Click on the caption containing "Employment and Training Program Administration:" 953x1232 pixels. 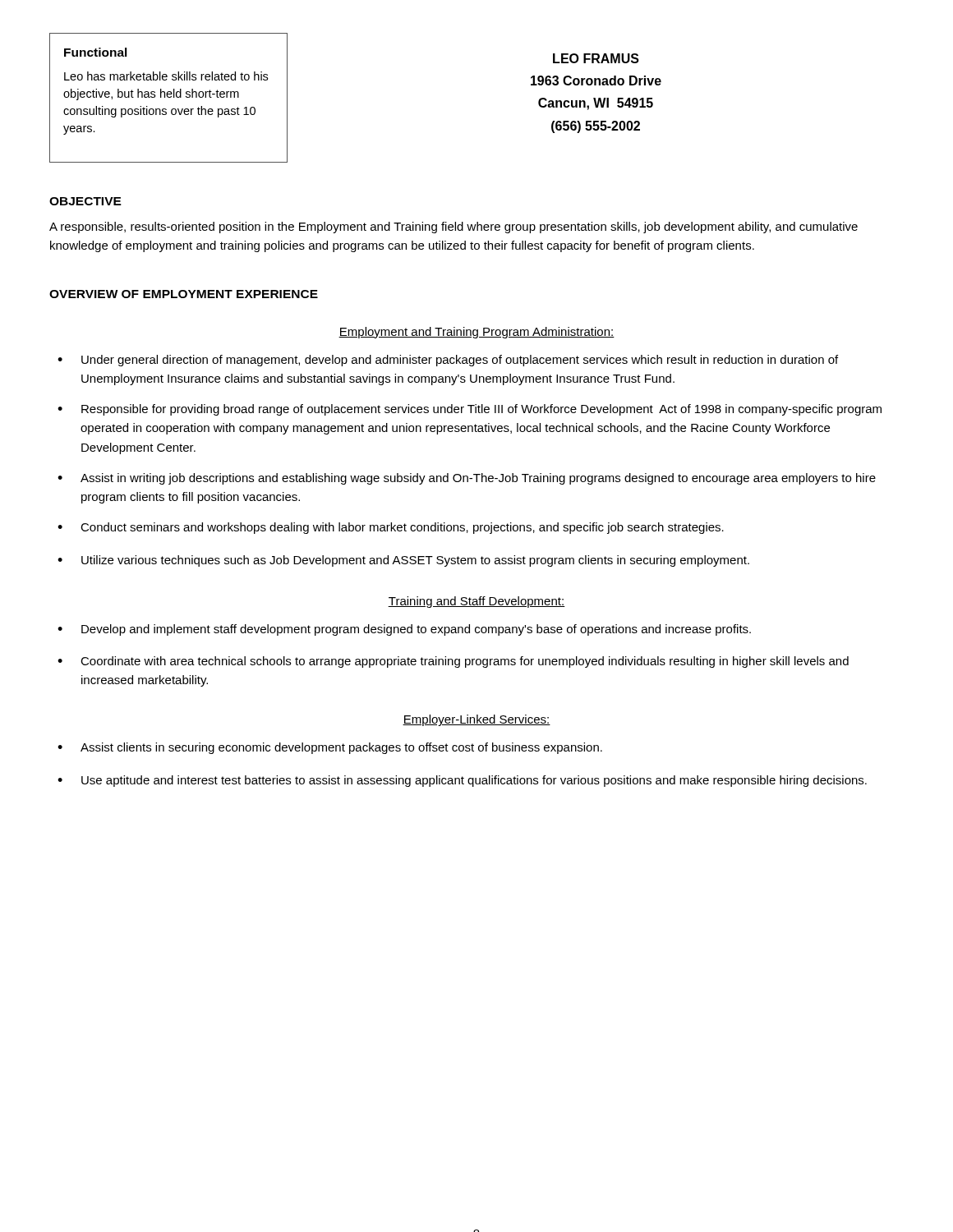pos(476,331)
